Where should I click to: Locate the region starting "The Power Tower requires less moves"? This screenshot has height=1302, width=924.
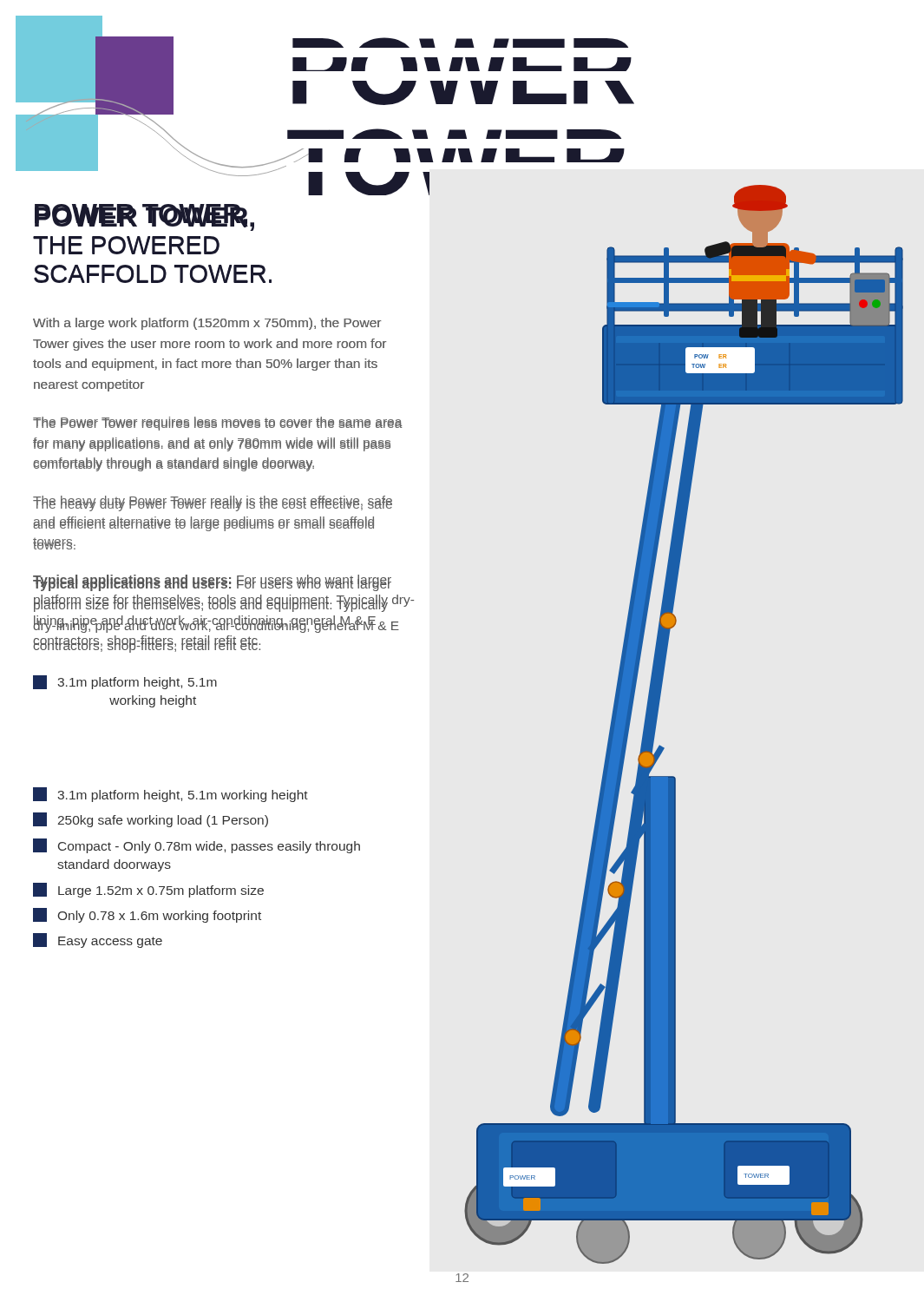coord(217,444)
